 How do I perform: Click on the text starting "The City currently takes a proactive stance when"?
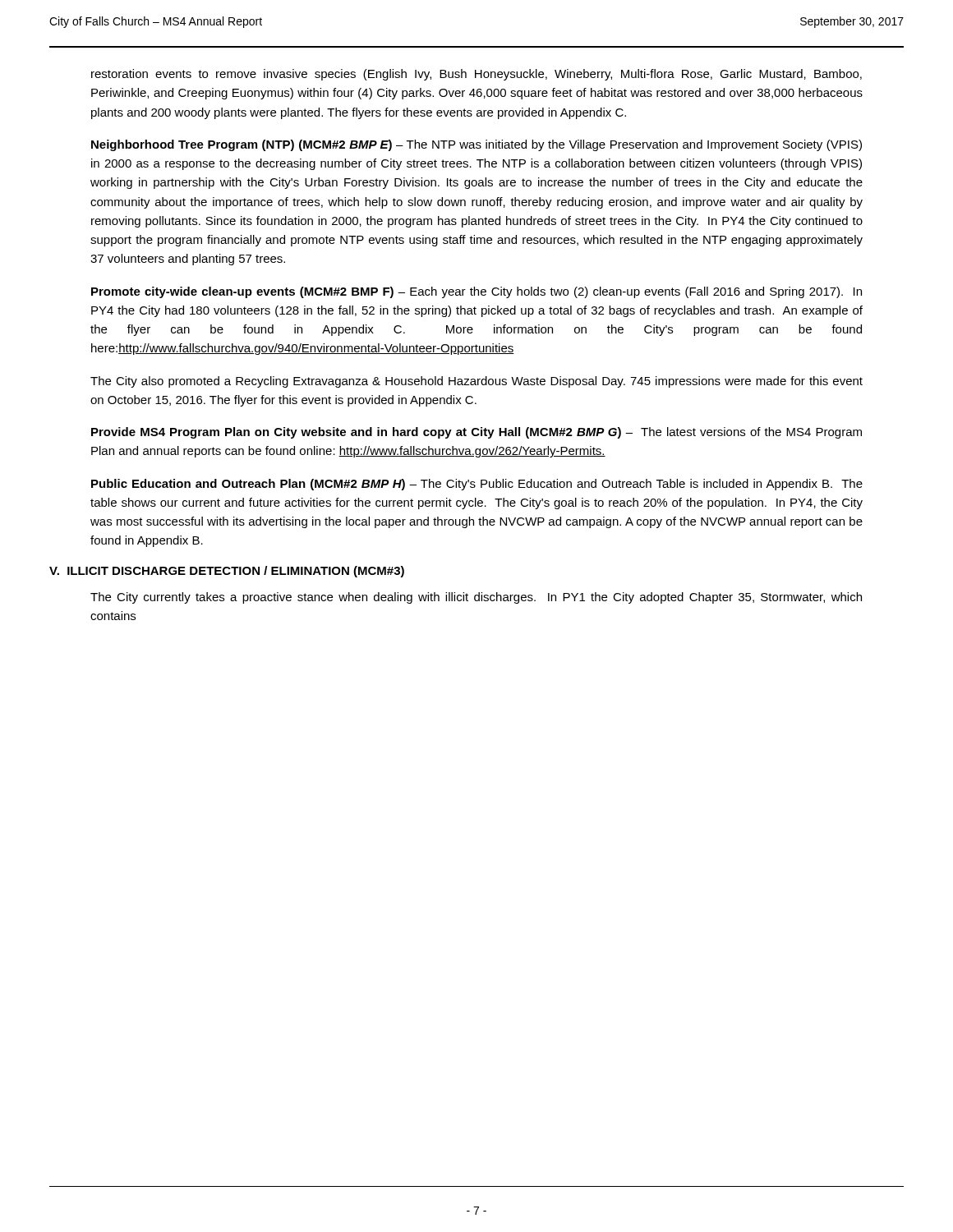click(476, 606)
